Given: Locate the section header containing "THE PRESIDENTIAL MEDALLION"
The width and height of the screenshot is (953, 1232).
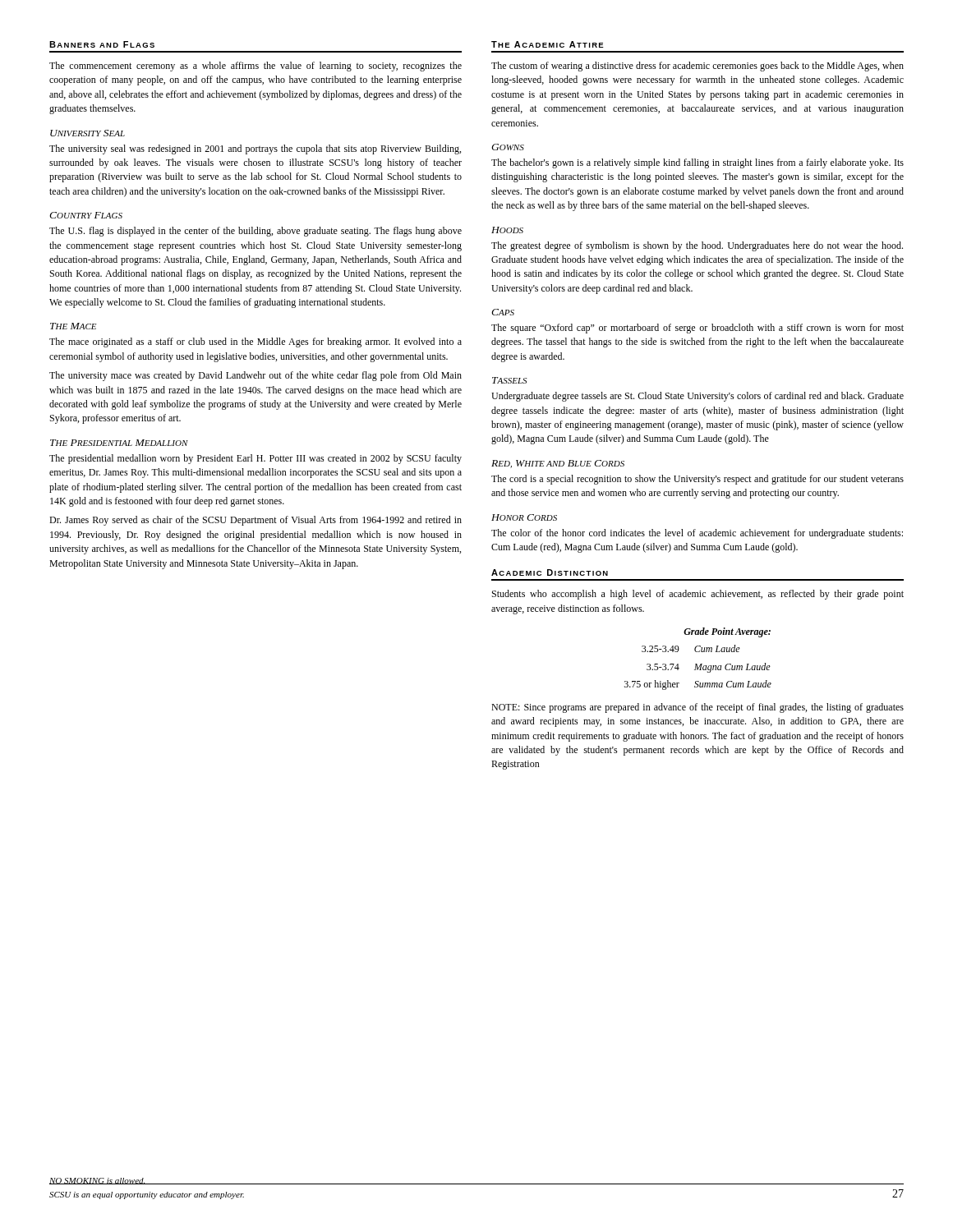Looking at the screenshot, I should point(255,443).
